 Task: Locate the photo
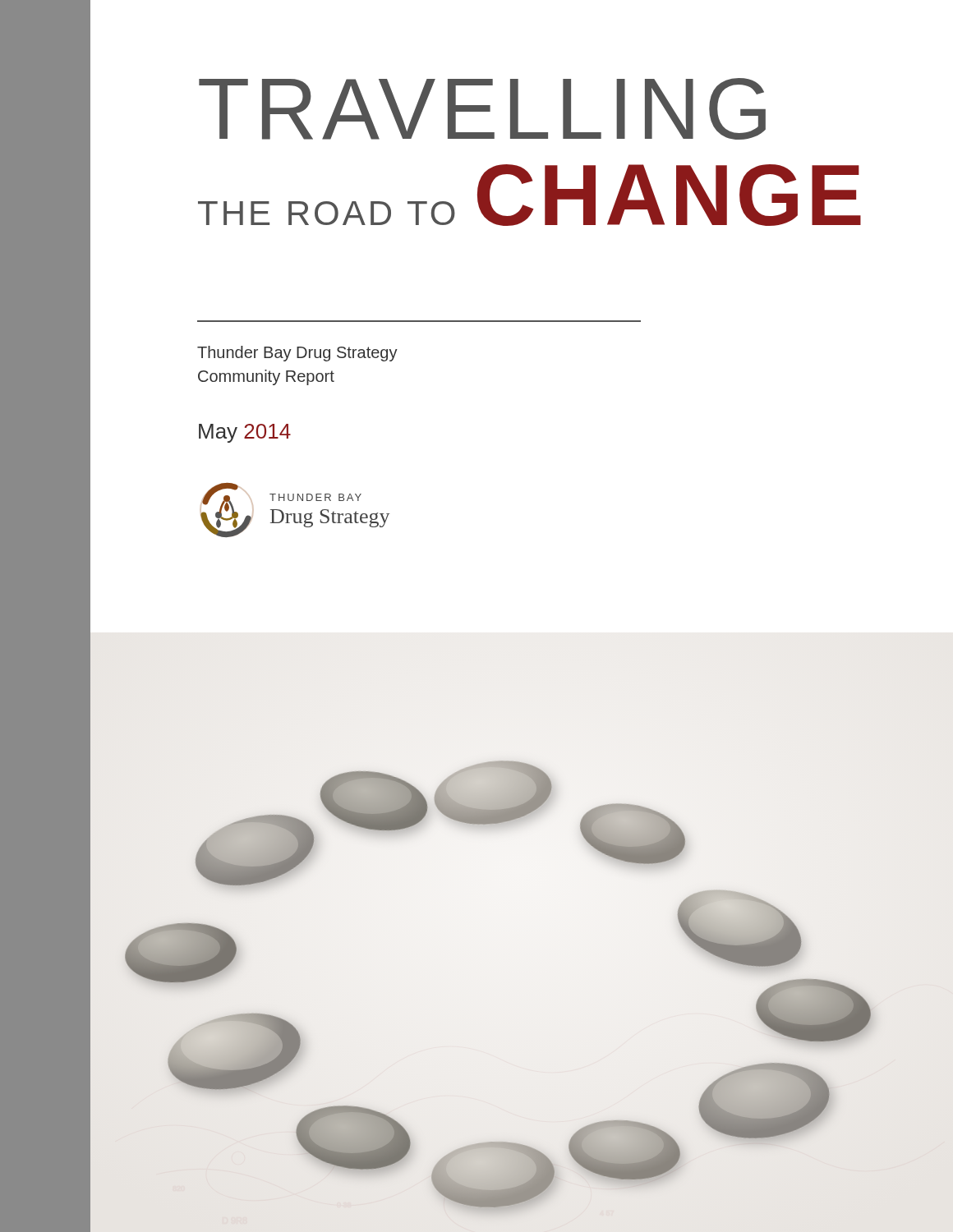coord(522,932)
